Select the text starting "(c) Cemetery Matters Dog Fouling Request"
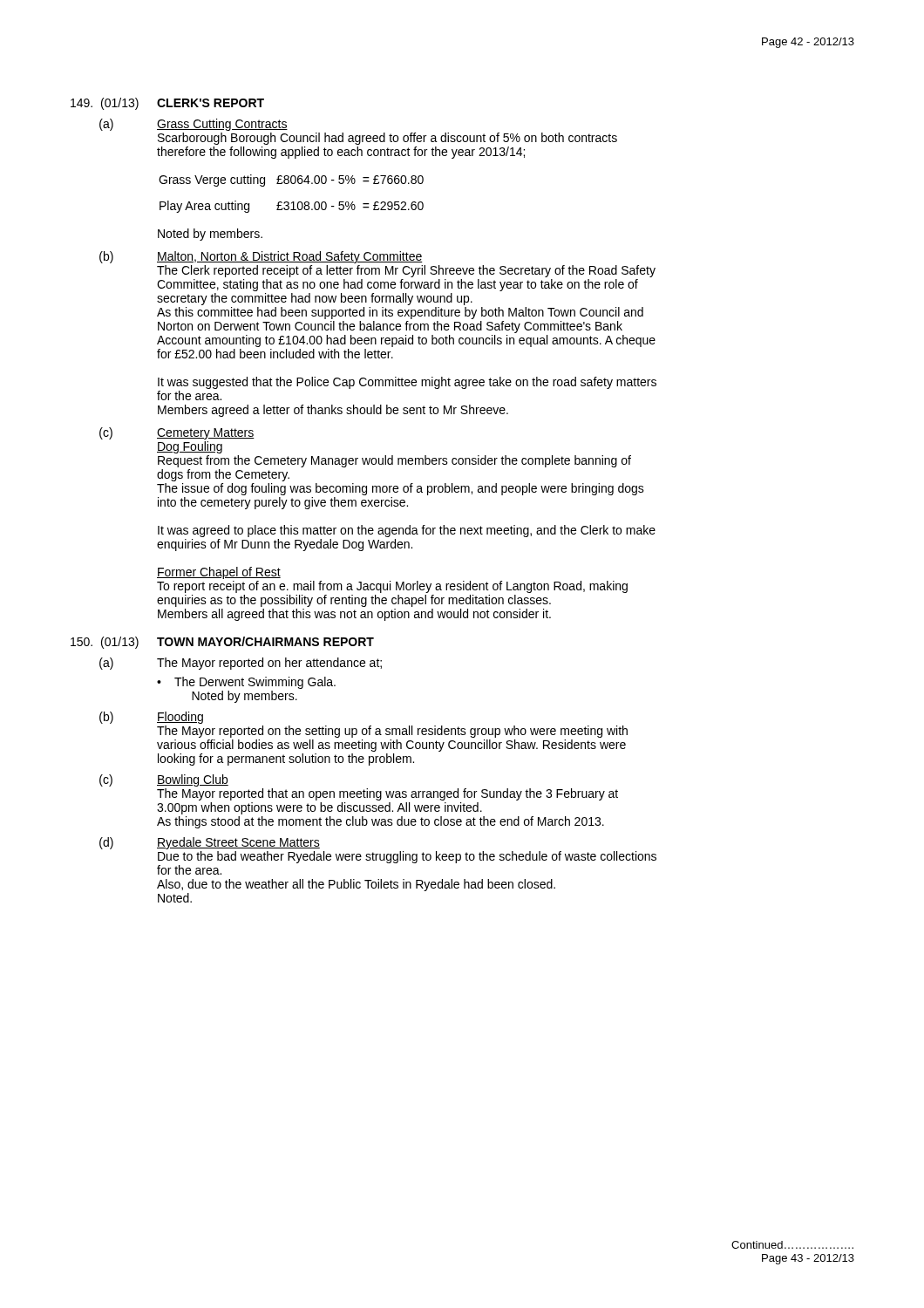The width and height of the screenshot is (924, 1308). click(367, 523)
